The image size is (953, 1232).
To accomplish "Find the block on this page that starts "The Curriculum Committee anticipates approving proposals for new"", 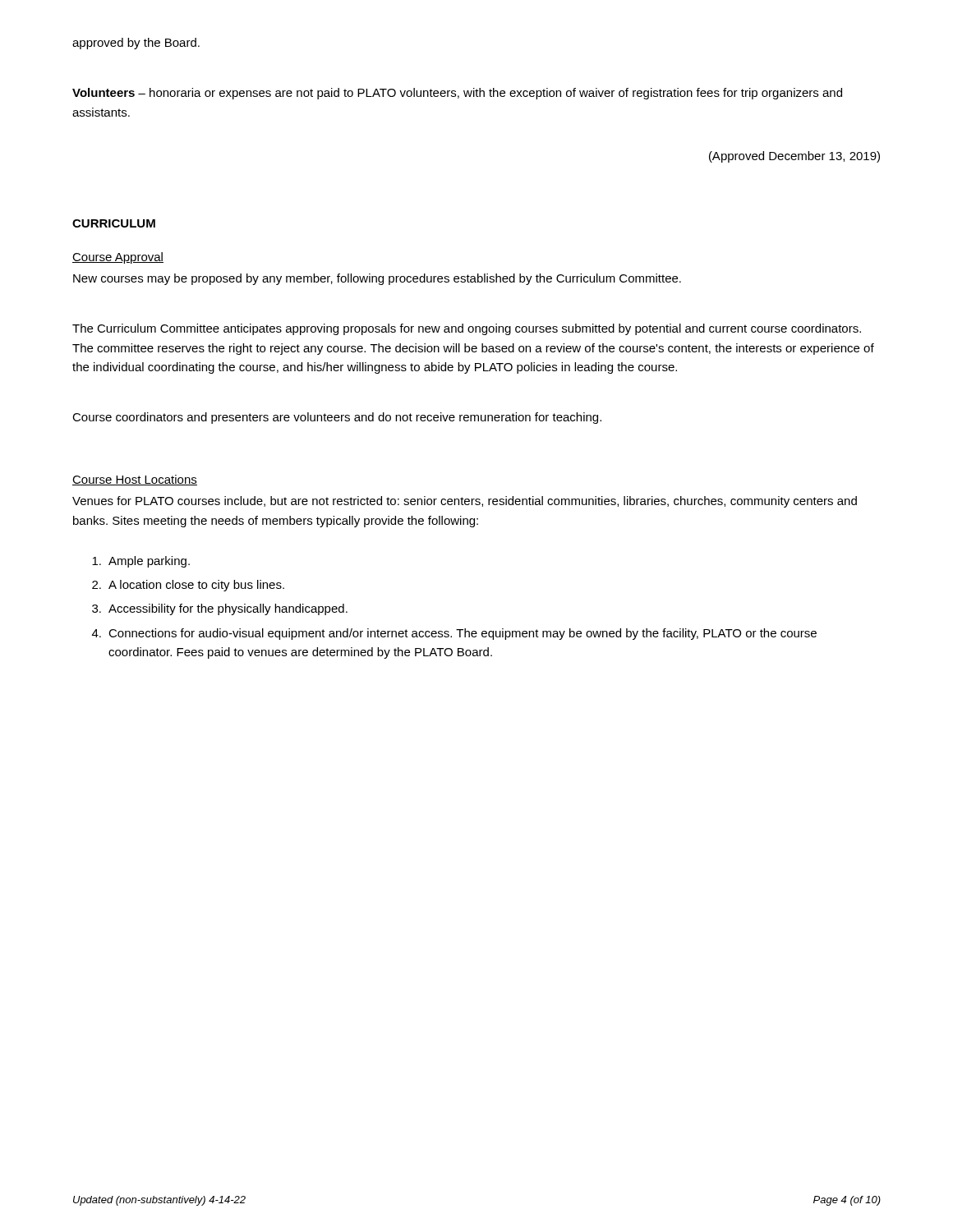I will (x=473, y=347).
